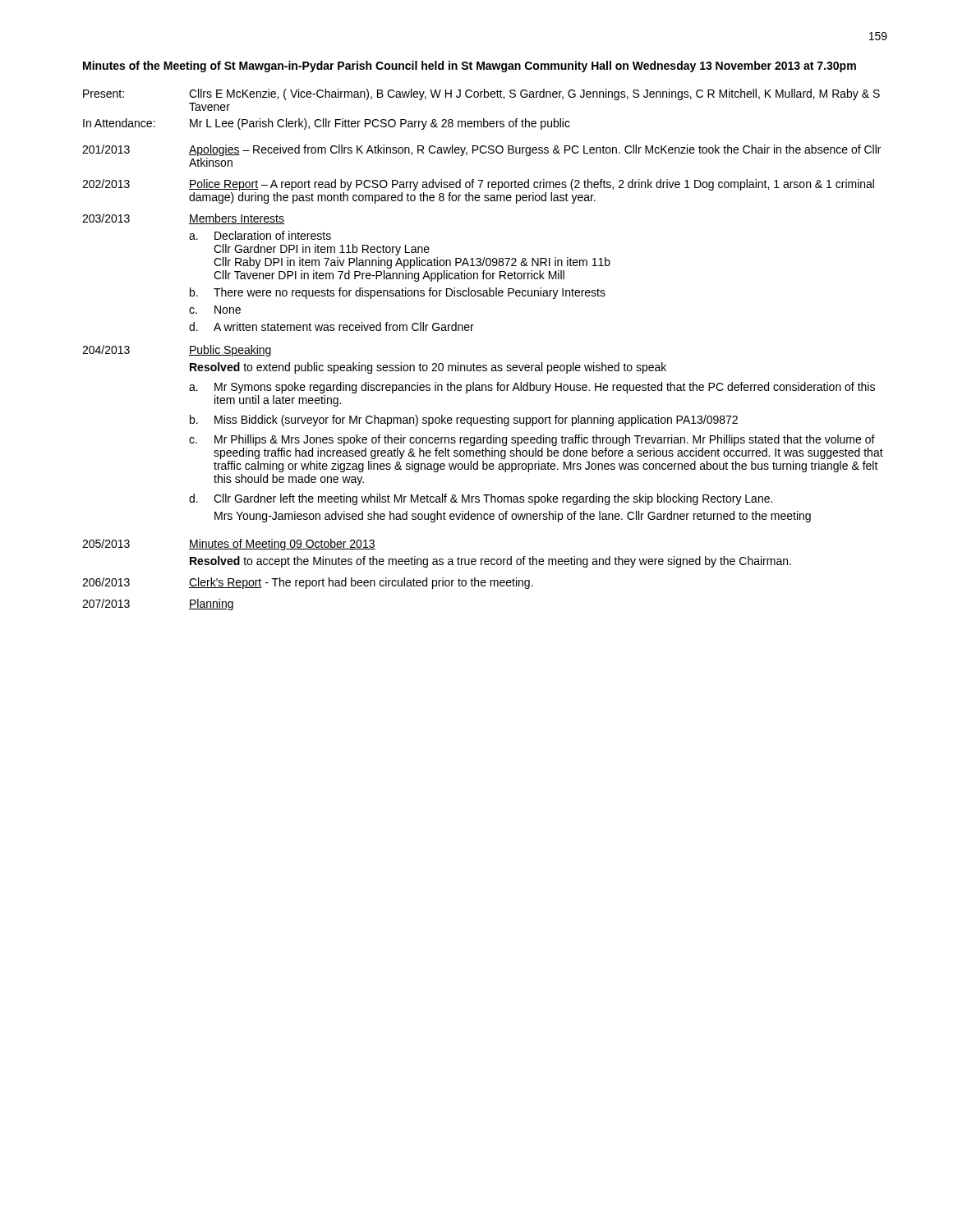The height and width of the screenshot is (1232, 953).
Task: Find the element starting "207/2013 Planning"
Action: (x=111, y=604)
